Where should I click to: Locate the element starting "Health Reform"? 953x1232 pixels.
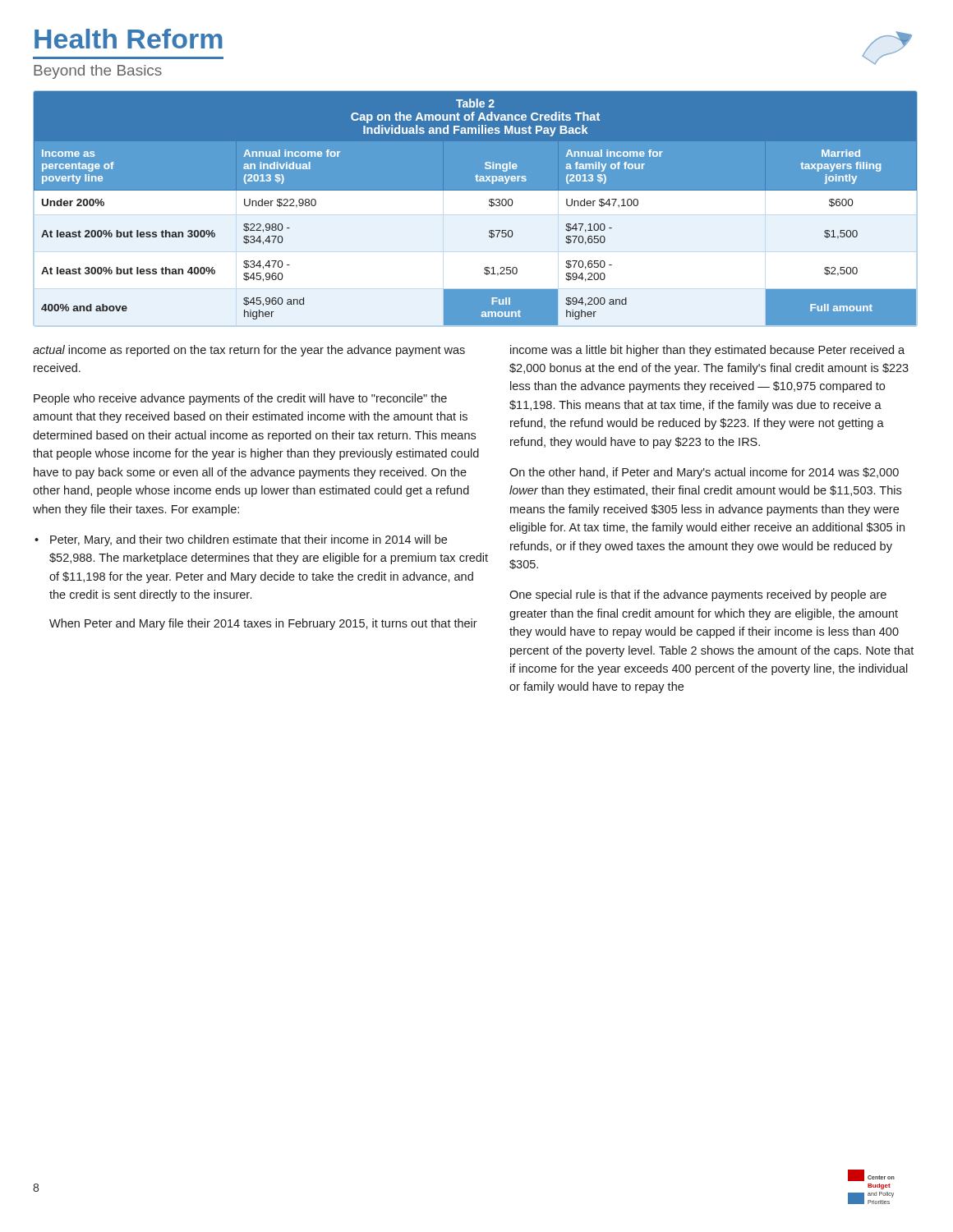point(128,39)
